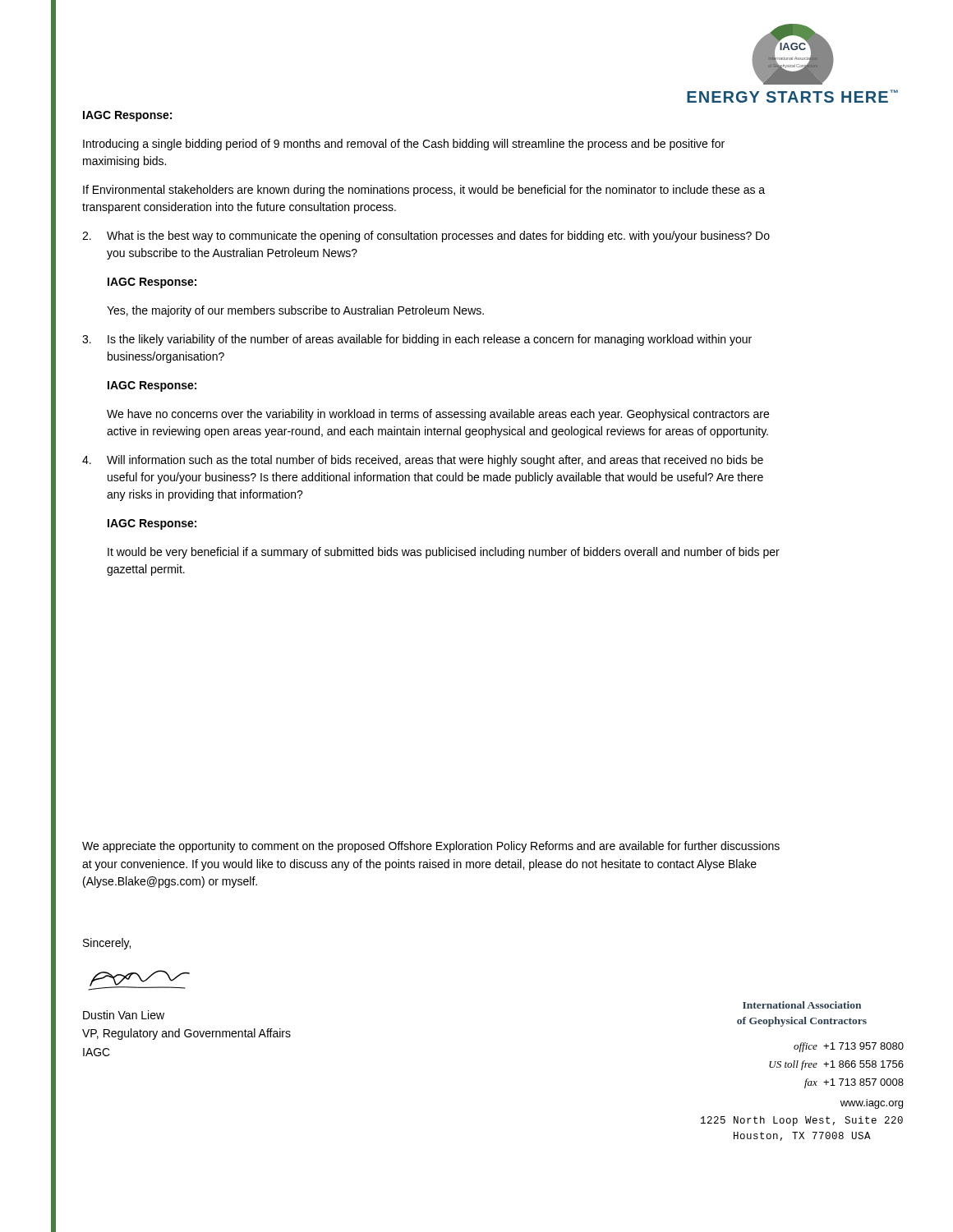Locate the text "International Associationof Geophysical Contractors"

pos(802,1013)
